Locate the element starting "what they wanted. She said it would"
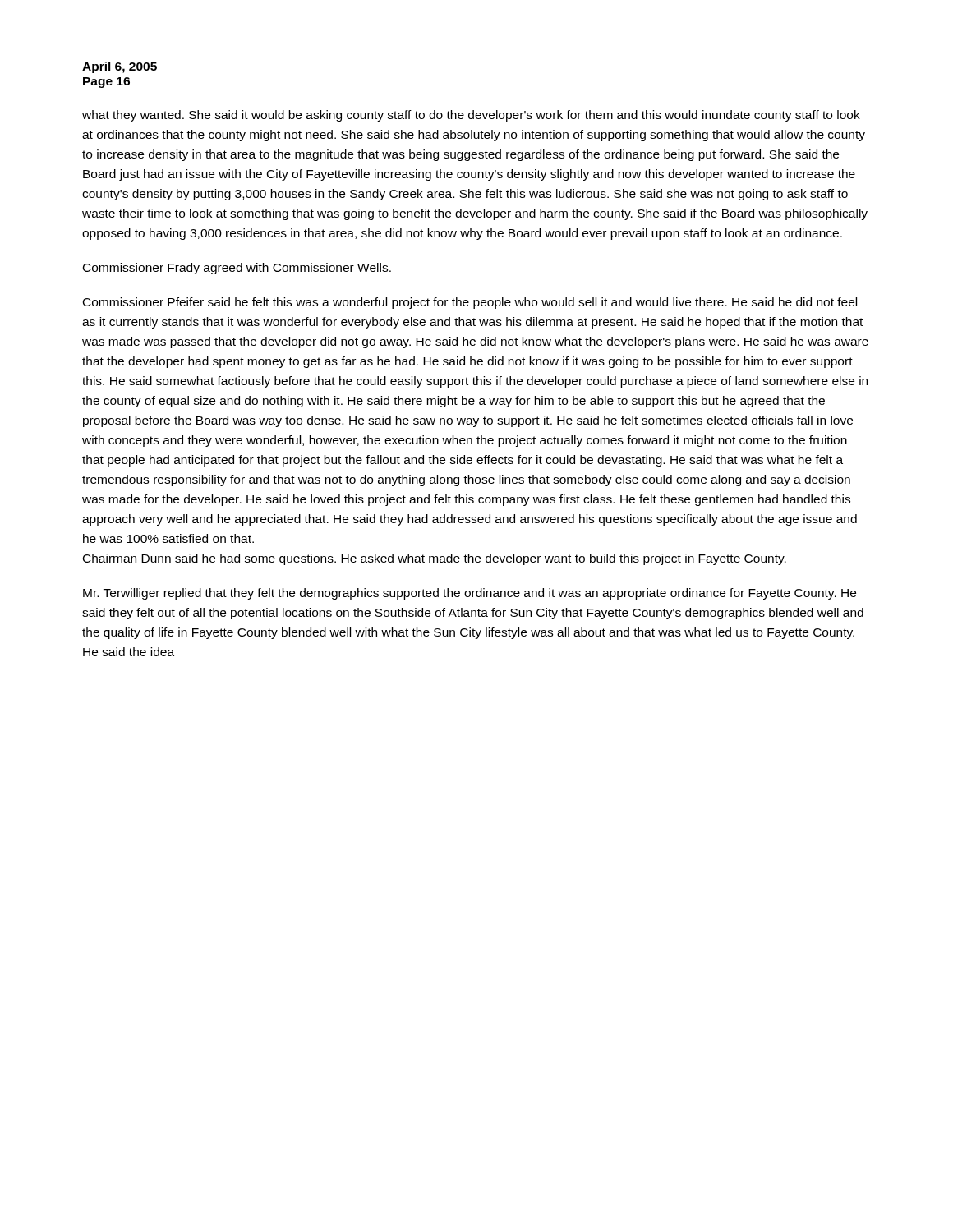953x1232 pixels. (x=475, y=174)
